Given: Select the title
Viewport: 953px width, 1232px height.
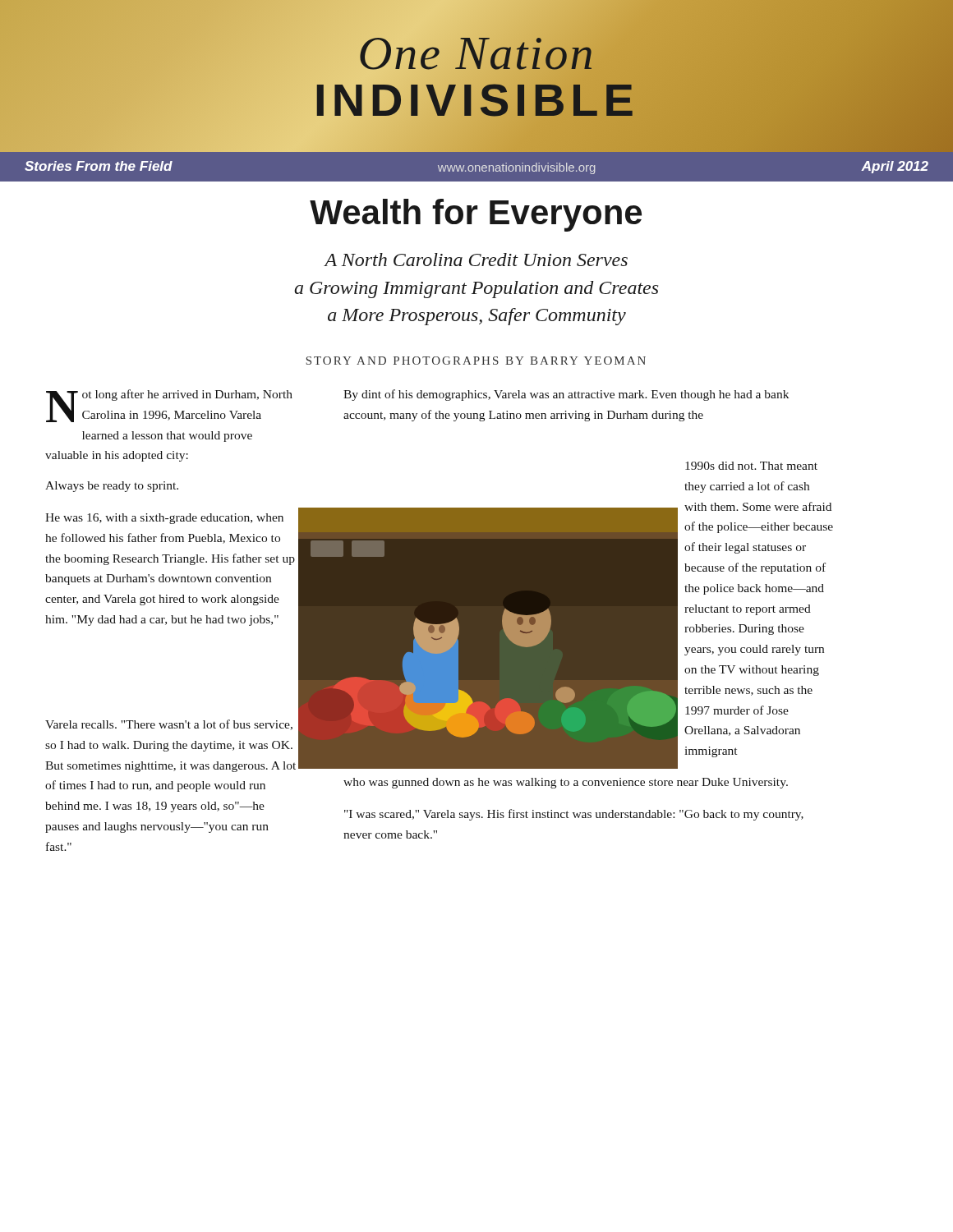Looking at the screenshot, I should pyautogui.click(x=476, y=213).
